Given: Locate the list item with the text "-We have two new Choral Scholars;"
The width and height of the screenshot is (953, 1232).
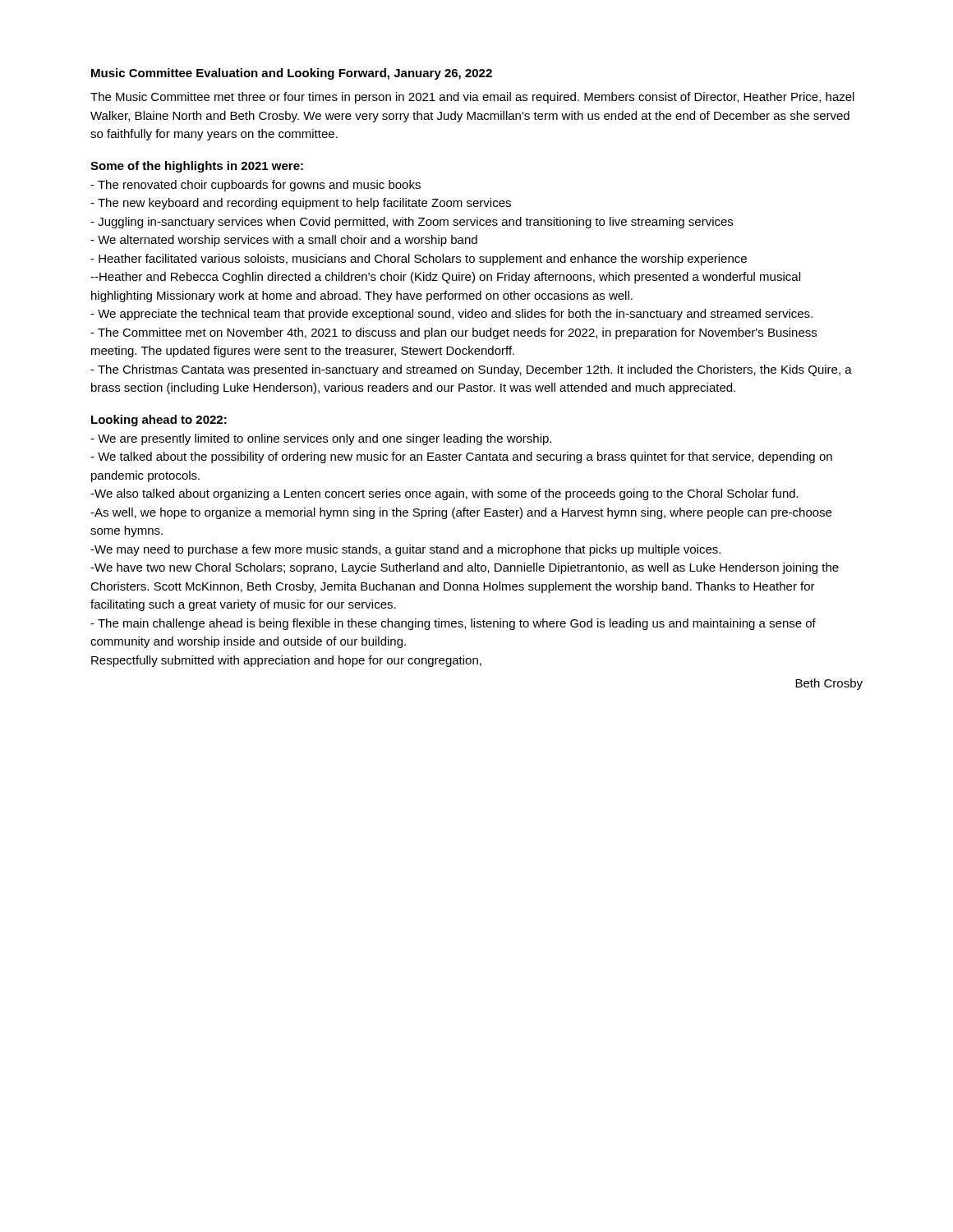Looking at the screenshot, I should coord(465,586).
